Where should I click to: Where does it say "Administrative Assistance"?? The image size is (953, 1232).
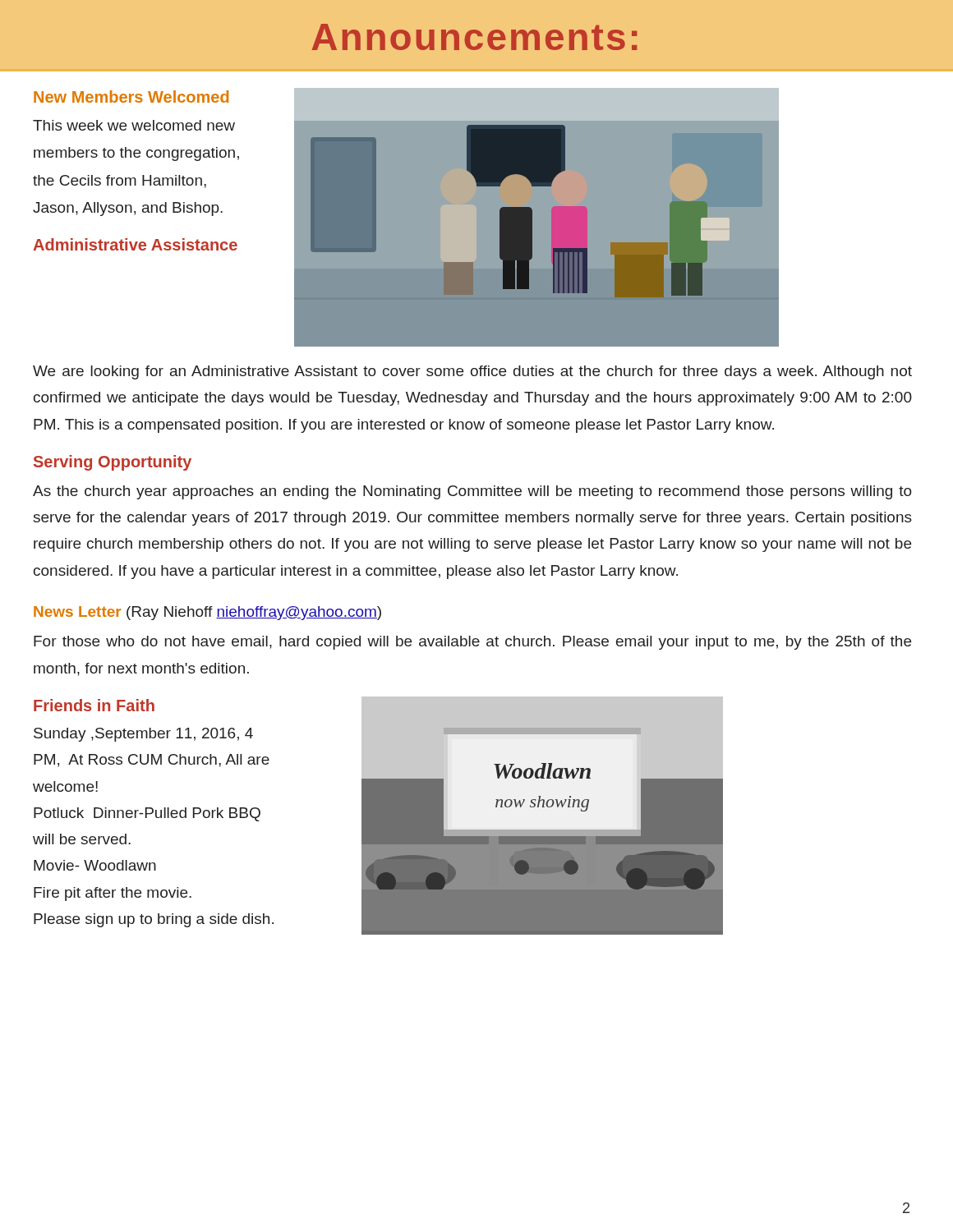pyautogui.click(x=135, y=245)
